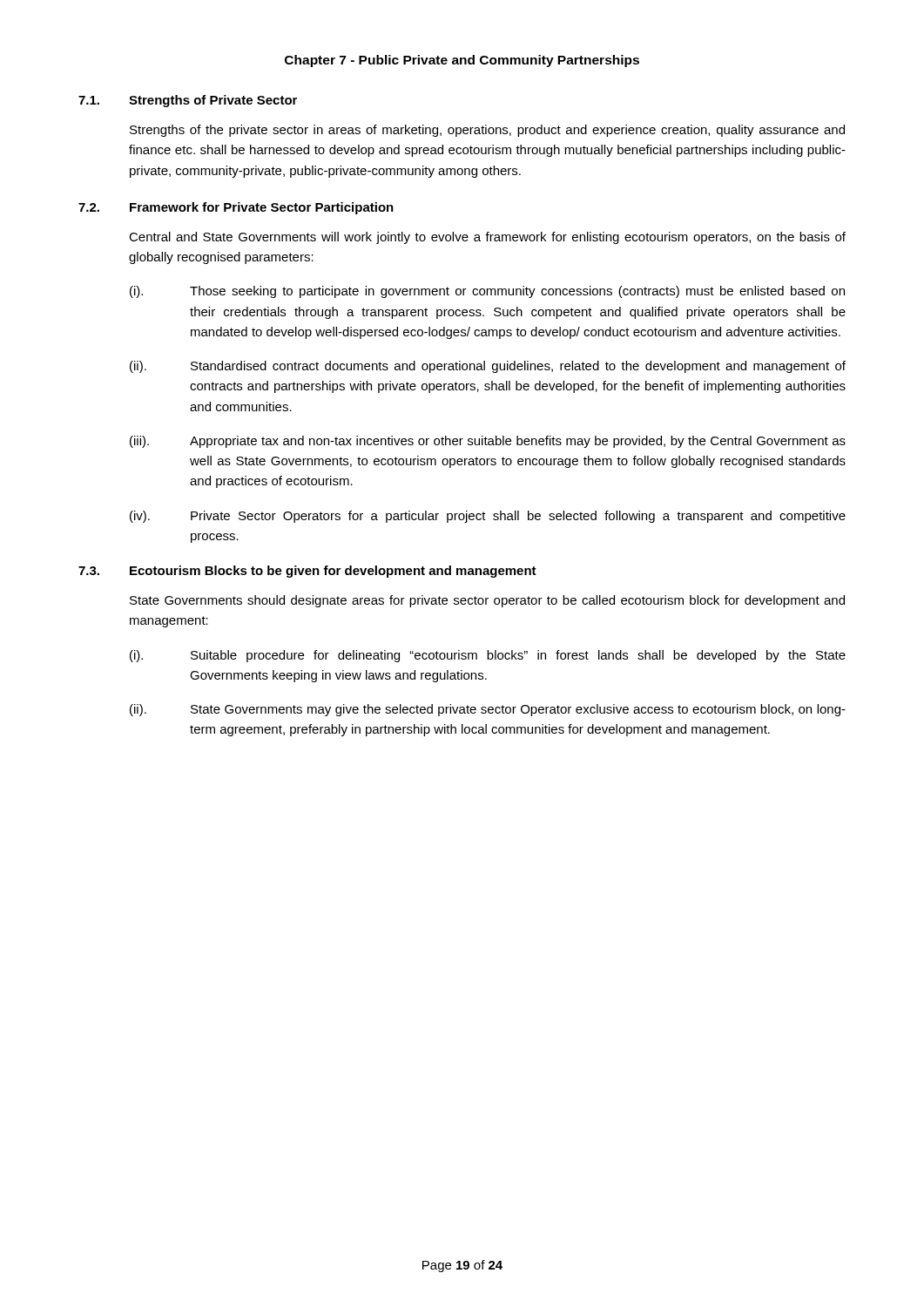Image resolution: width=924 pixels, height=1307 pixels.
Task: Select the passage starting "(i). Suitable procedure for delineating"
Action: [487, 665]
